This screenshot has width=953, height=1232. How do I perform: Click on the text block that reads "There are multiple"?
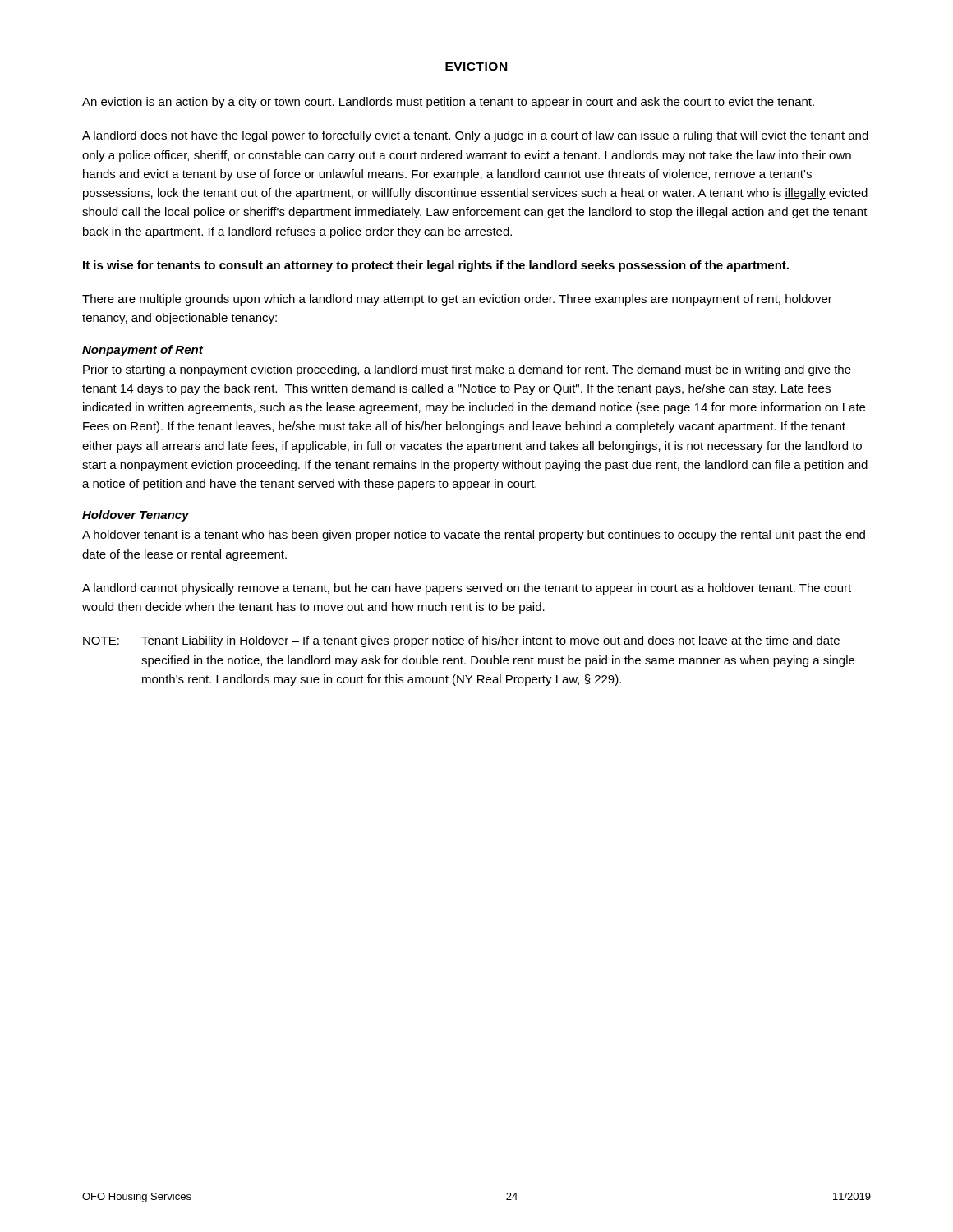[457, 308]
